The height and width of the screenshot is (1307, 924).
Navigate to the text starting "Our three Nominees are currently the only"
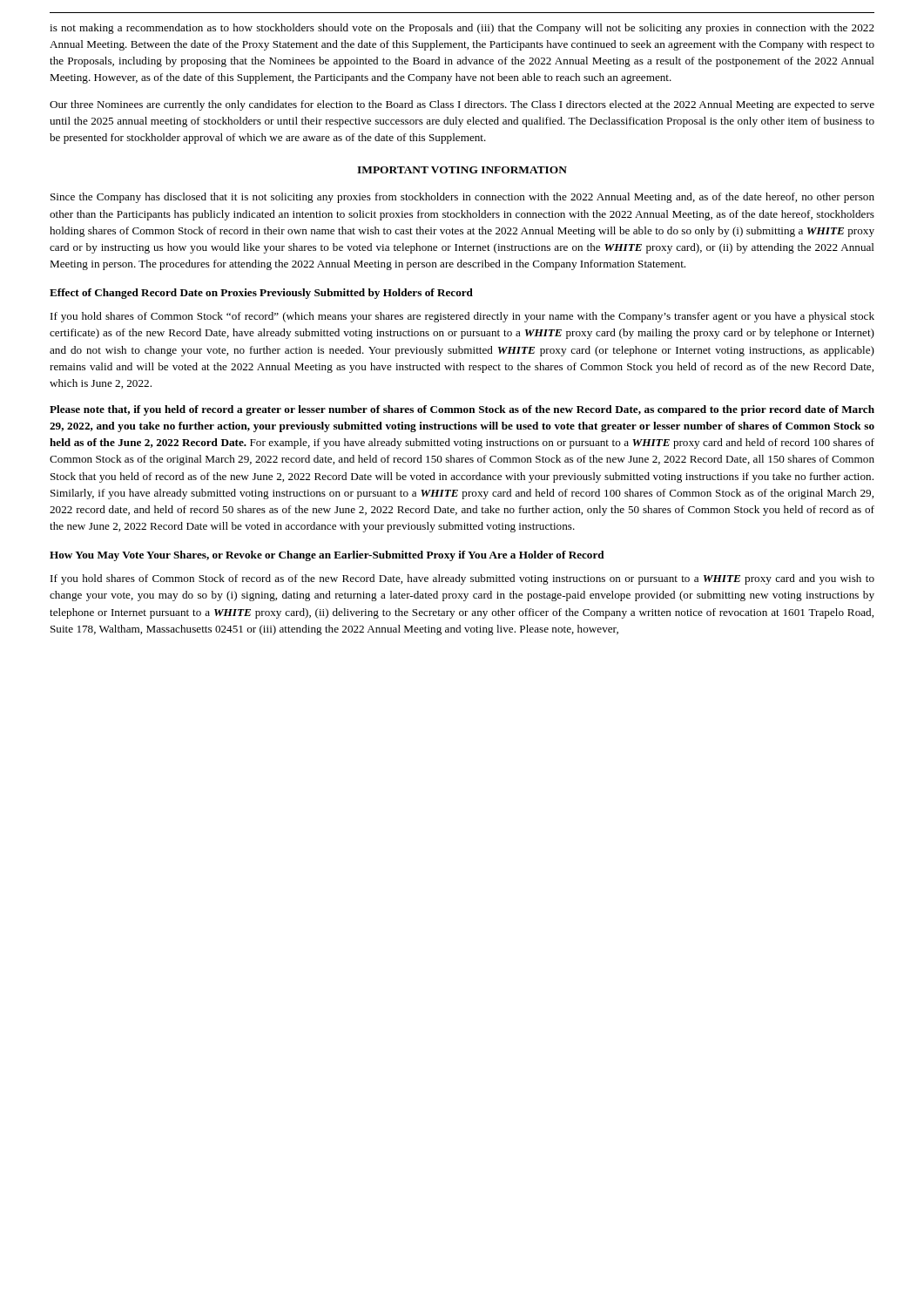[x=462, y=120]
